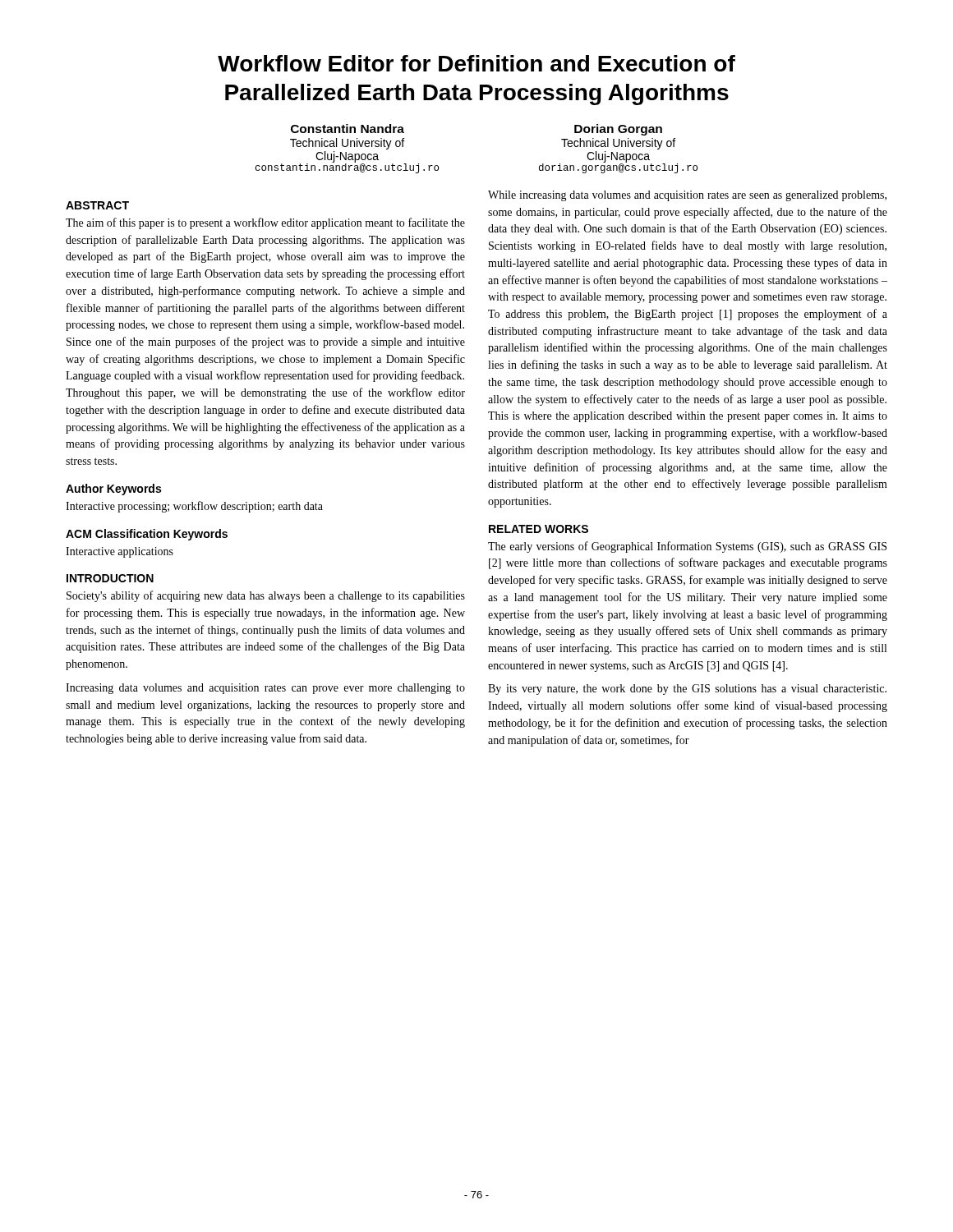Find the block starting "By its very nature, the work done by"

point(688,715)
